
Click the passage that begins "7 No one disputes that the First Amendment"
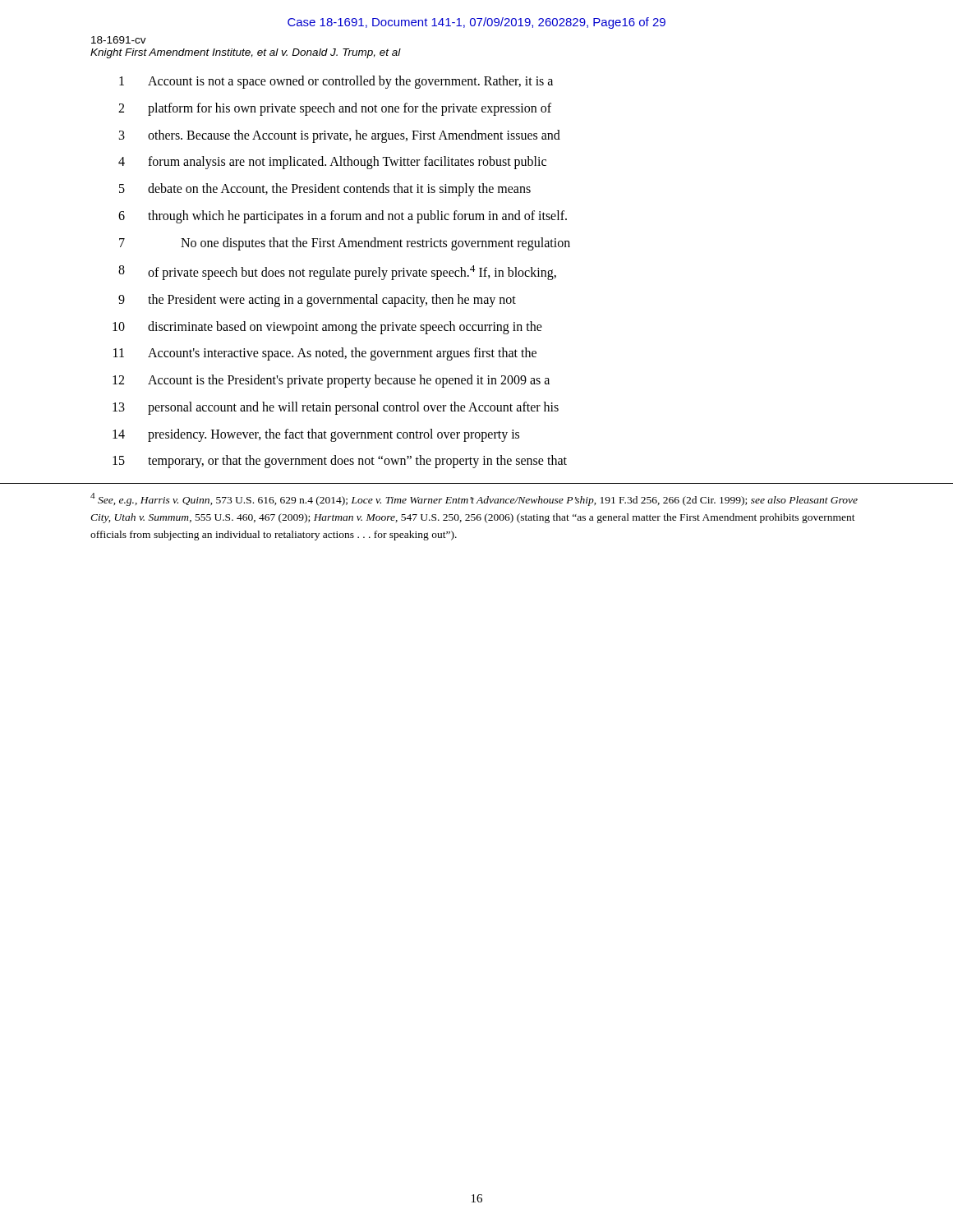[476, 243]
